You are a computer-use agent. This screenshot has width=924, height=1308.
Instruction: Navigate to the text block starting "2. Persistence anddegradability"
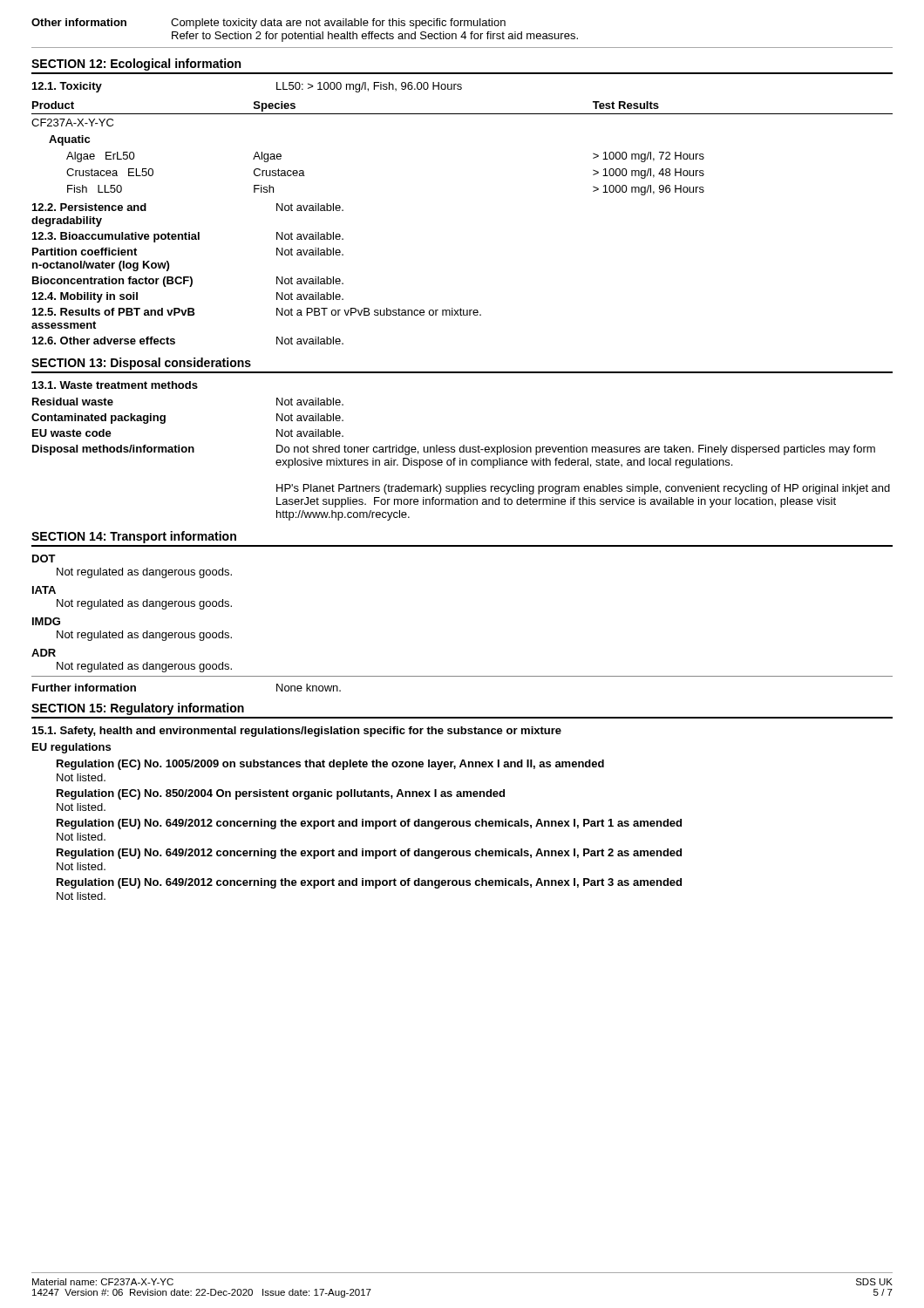pyautogui.click(x=86, y=207)
